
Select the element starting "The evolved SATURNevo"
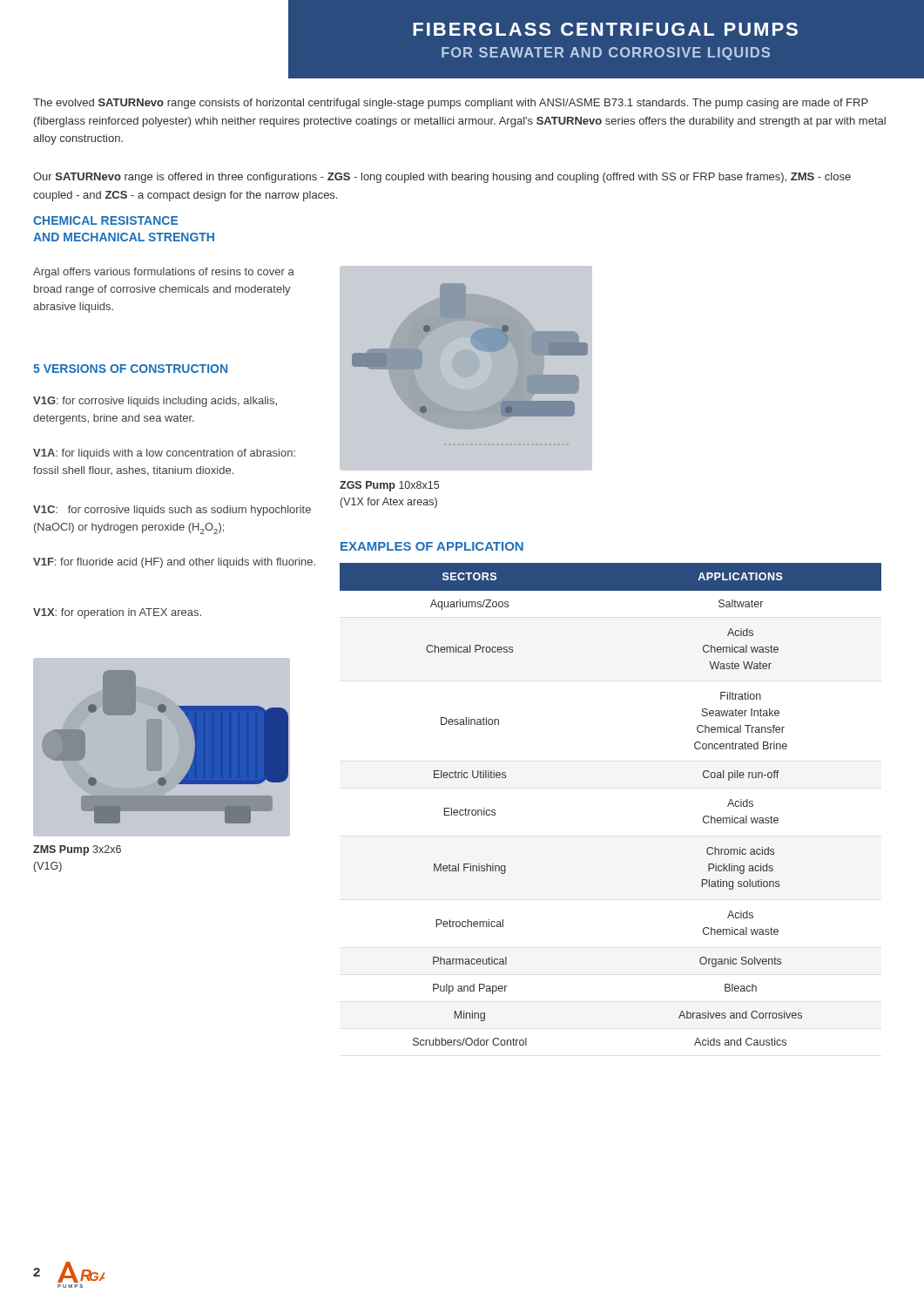pyautogui.click(x=460, y=120)
